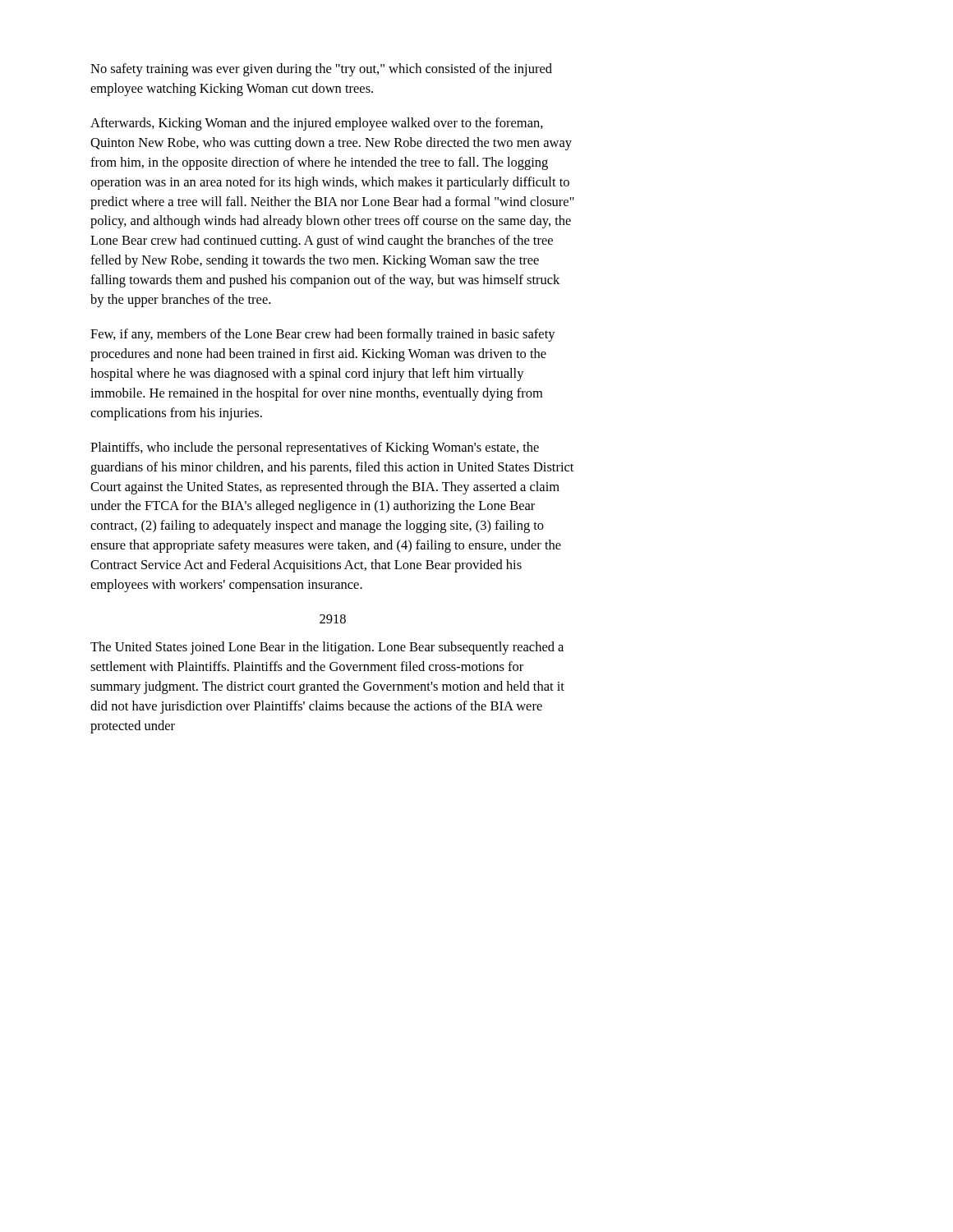Find the block on this page that starts "Plaintiffs, who include the personal representatives"

pos(332,516)
